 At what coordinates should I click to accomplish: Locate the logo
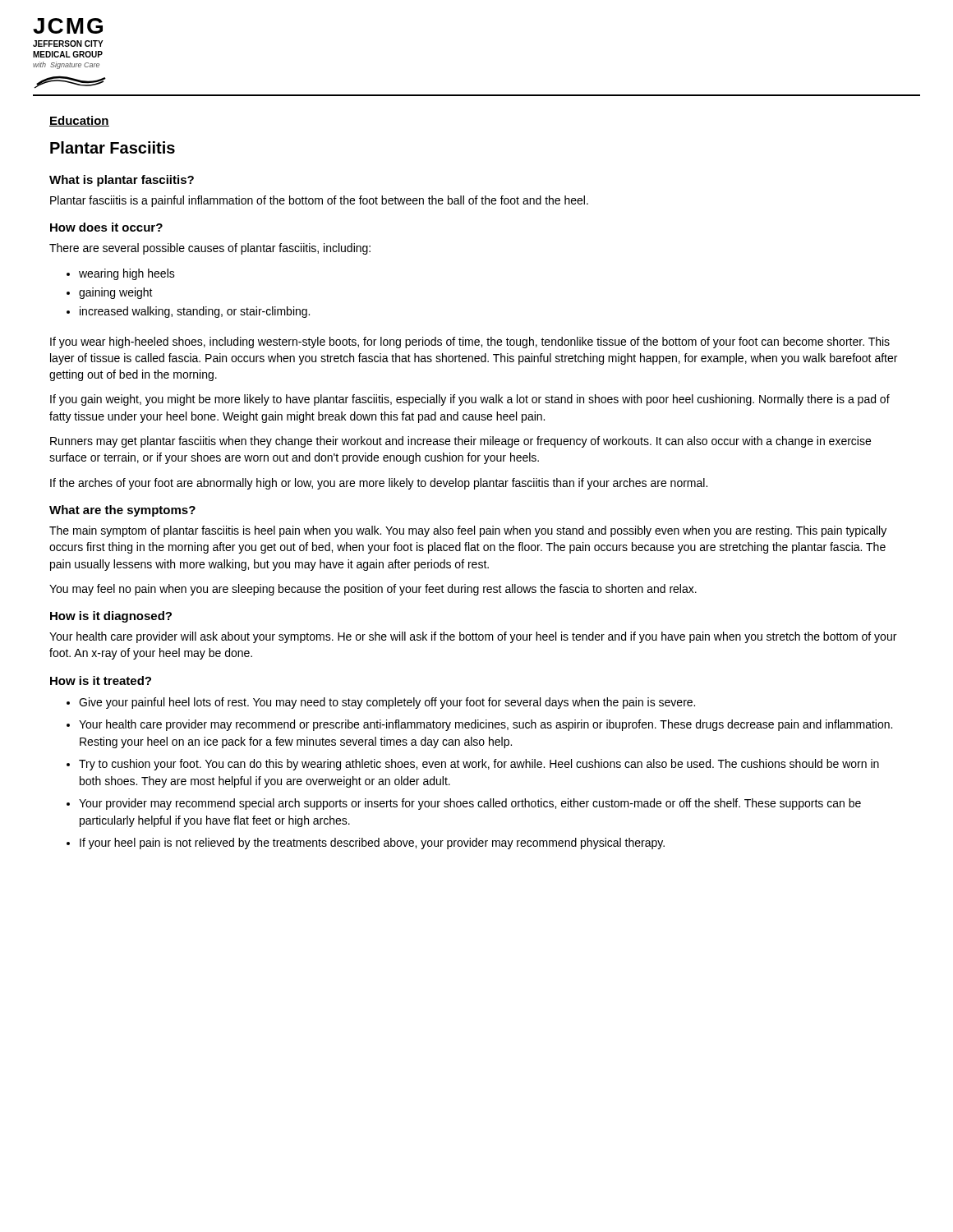click(x=156, y=53)
